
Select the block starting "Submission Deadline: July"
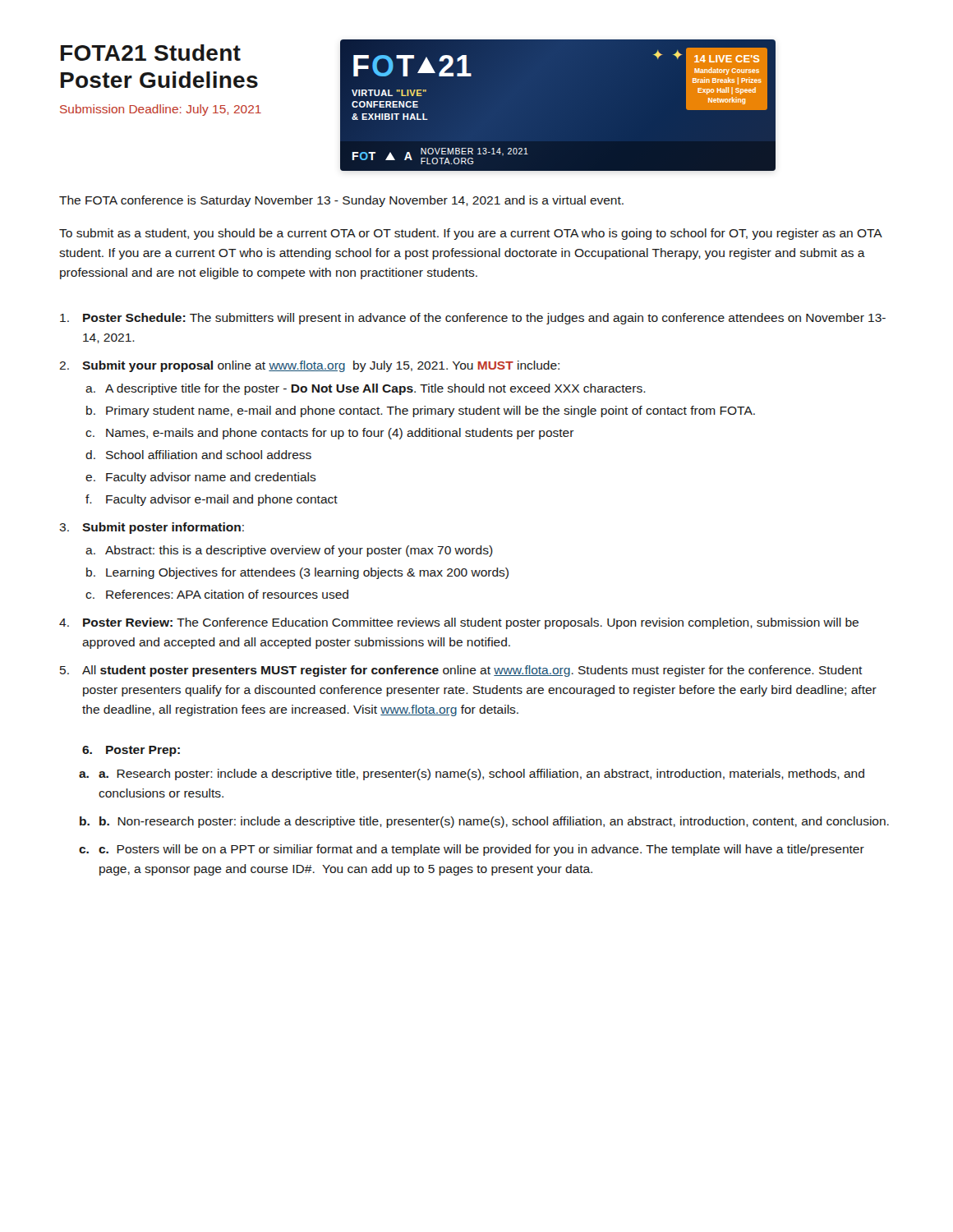[x=187, y=109]
